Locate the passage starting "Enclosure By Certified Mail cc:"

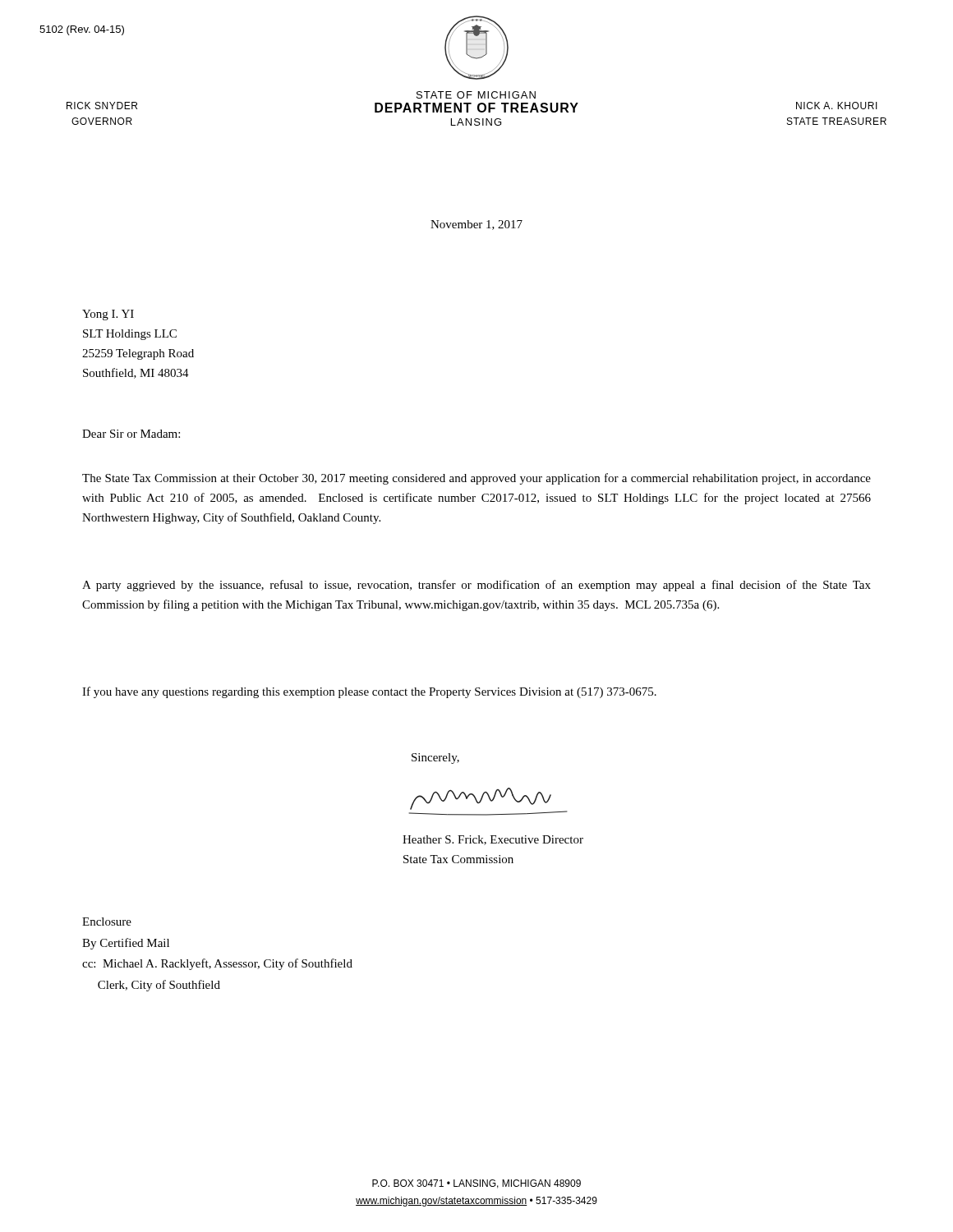pos(217,953)
